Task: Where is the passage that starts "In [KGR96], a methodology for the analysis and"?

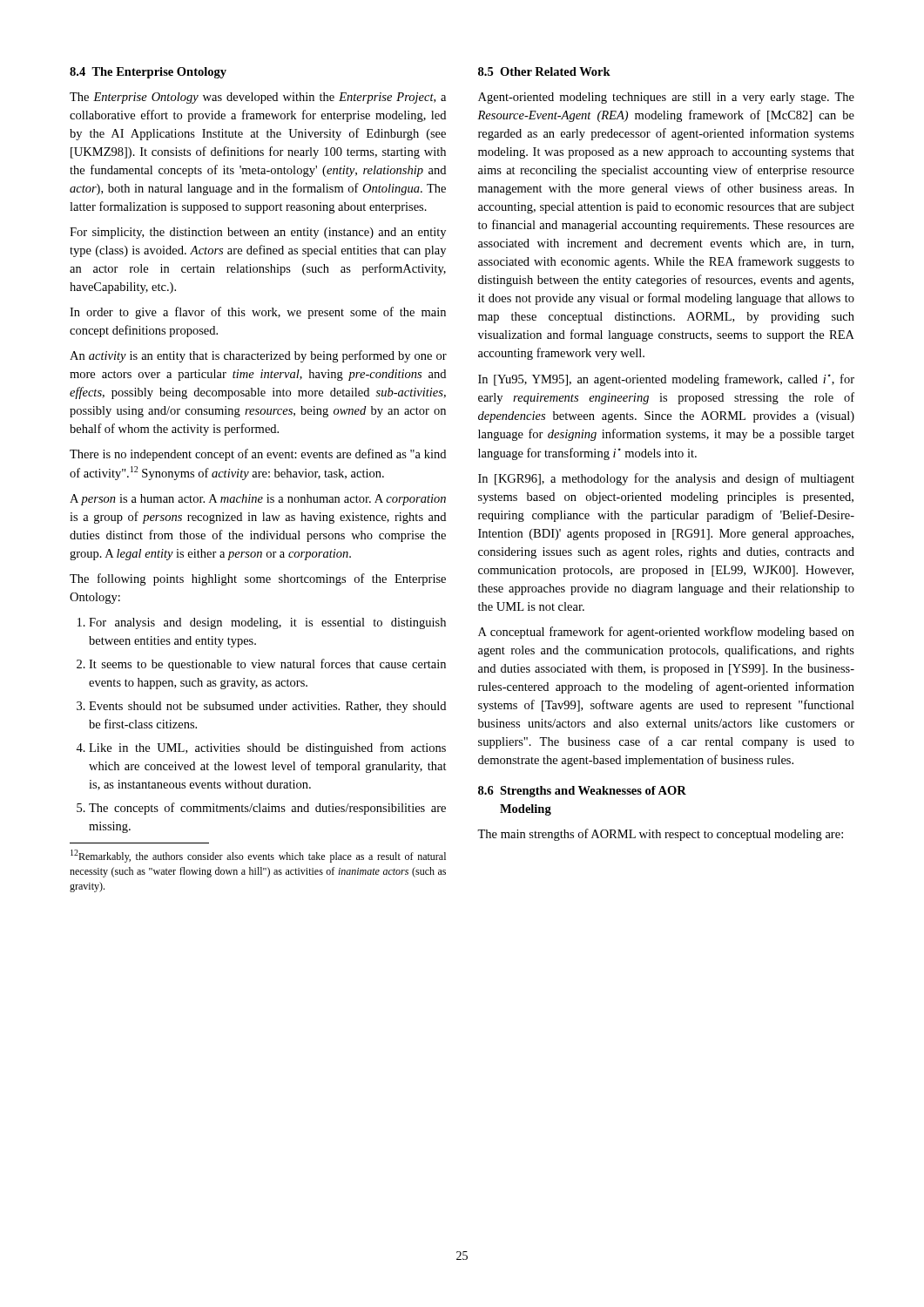Action: coord(666,543)
